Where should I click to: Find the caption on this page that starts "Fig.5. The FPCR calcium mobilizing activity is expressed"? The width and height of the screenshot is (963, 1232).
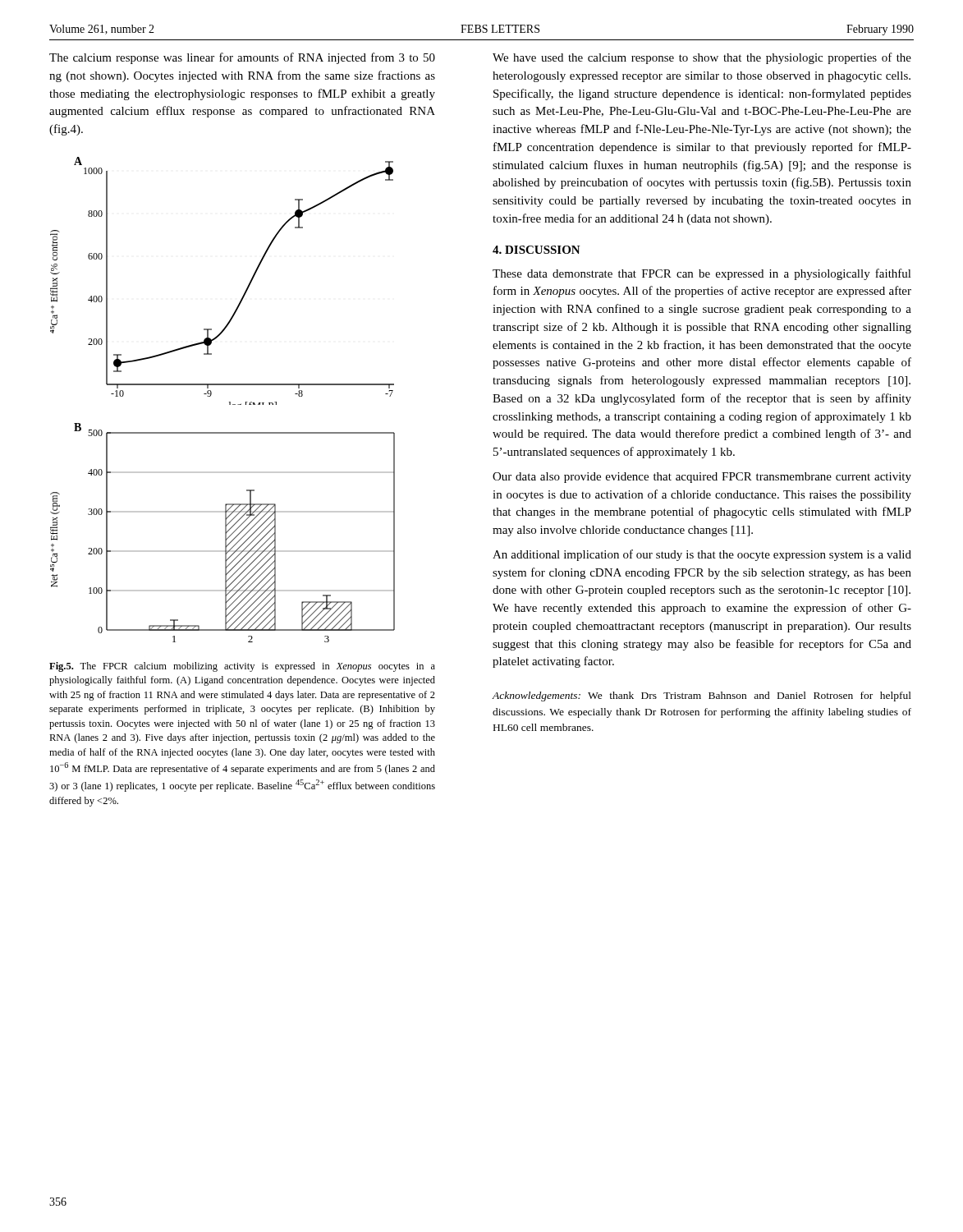coord(242,733)
